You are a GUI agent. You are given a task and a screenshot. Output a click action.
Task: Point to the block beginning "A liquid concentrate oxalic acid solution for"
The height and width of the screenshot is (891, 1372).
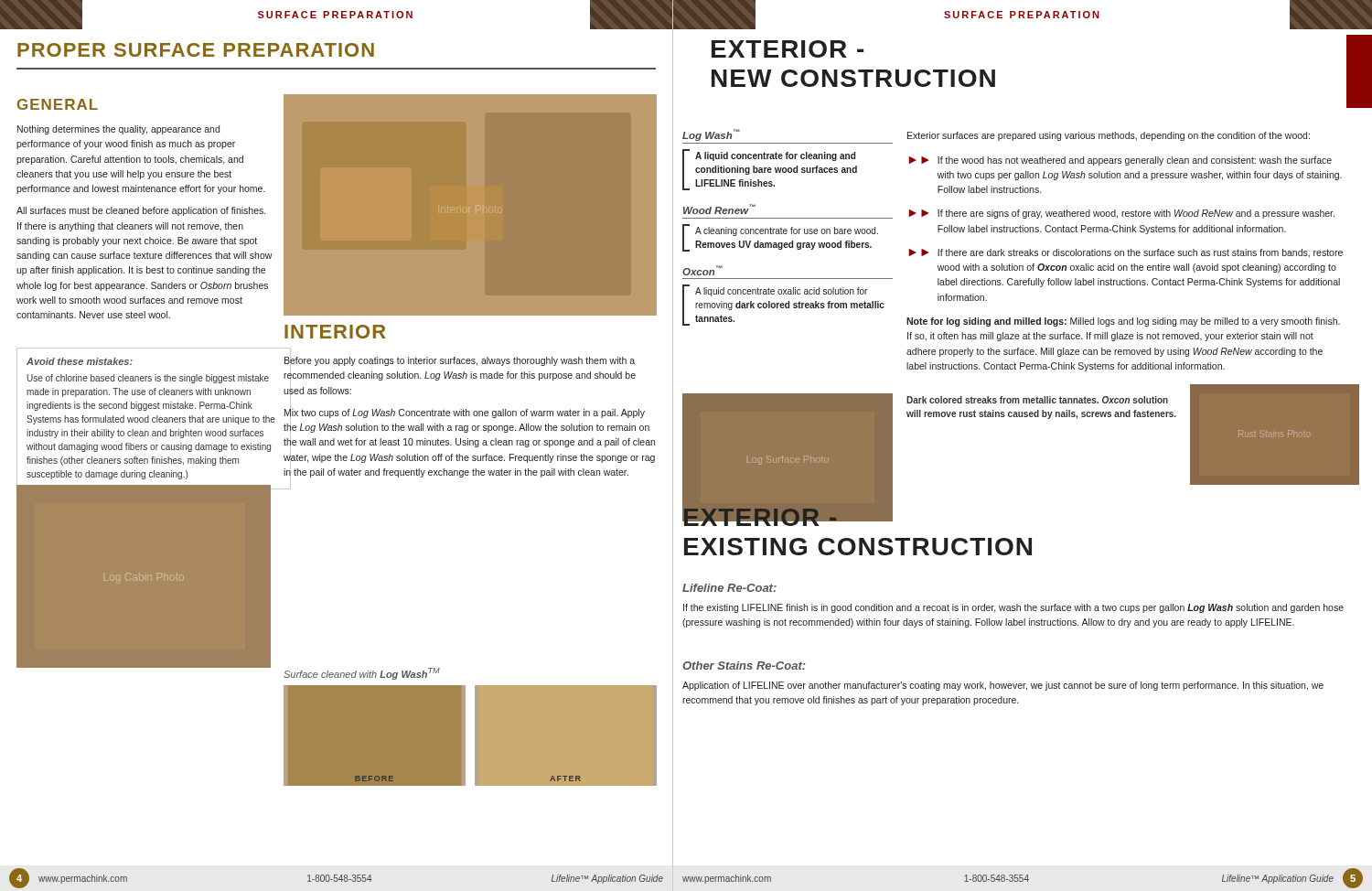pos(790,306)
